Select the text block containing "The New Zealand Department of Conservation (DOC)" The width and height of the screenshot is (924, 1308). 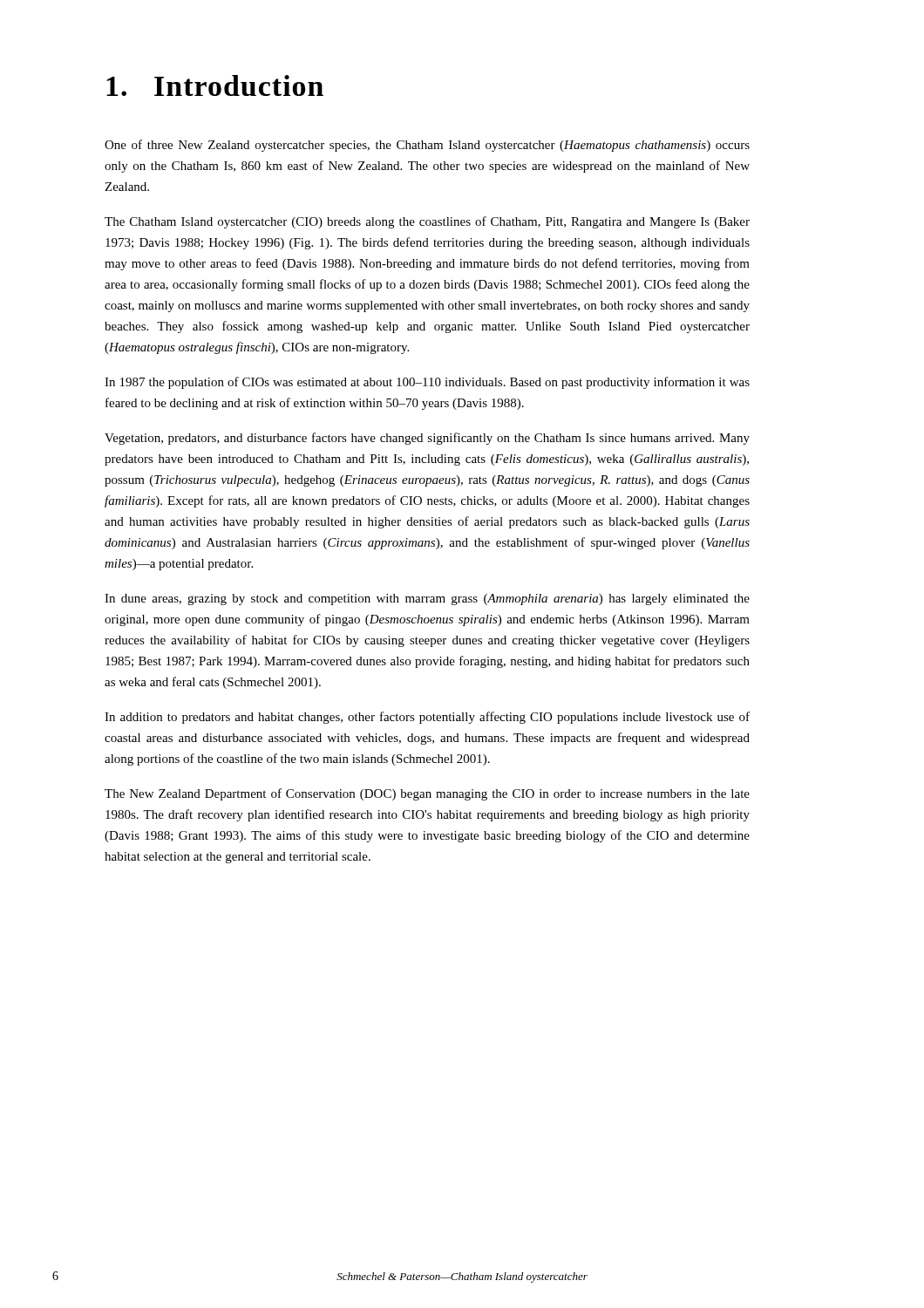[427, 825]
